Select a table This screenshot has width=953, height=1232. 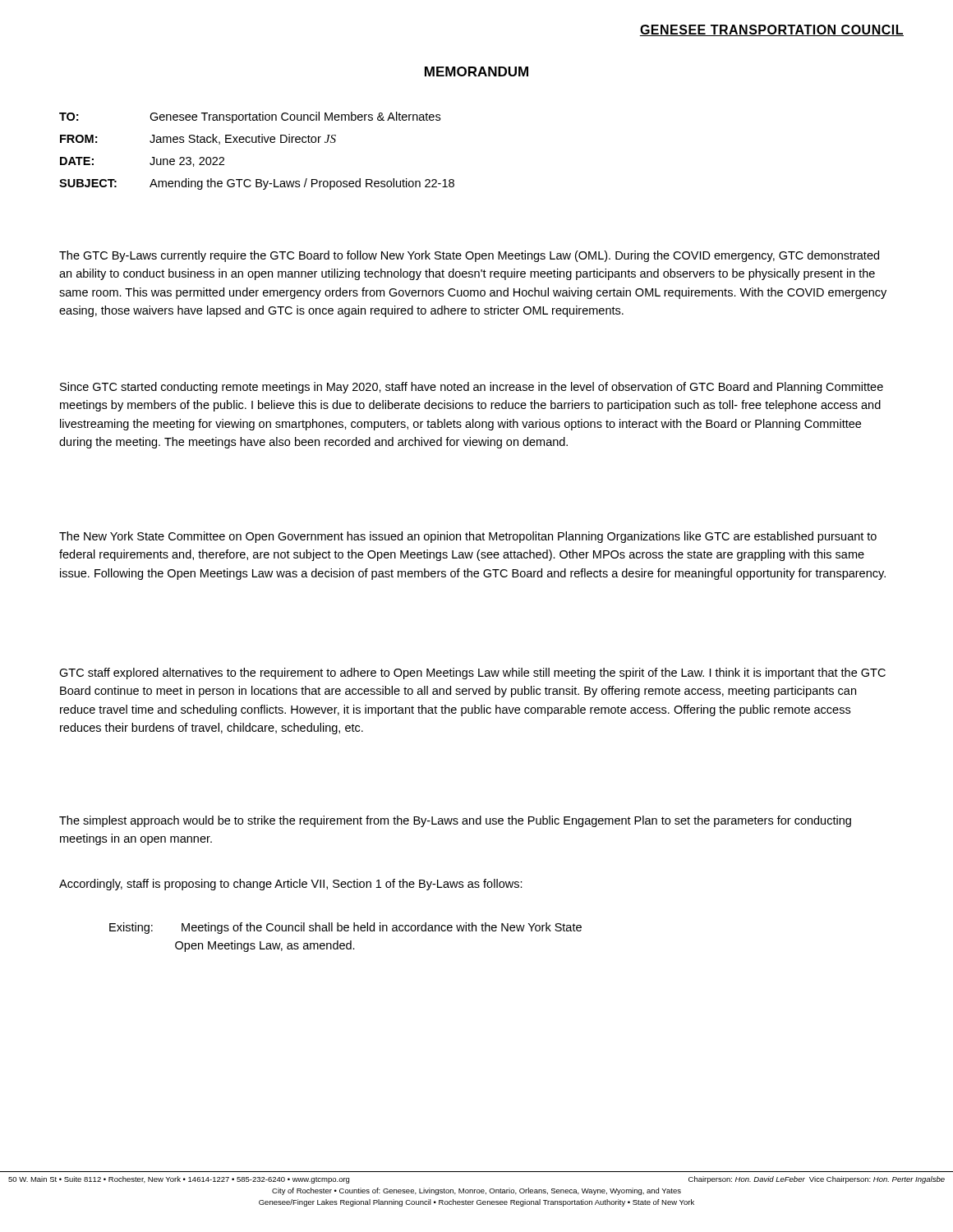coord(476,151)
